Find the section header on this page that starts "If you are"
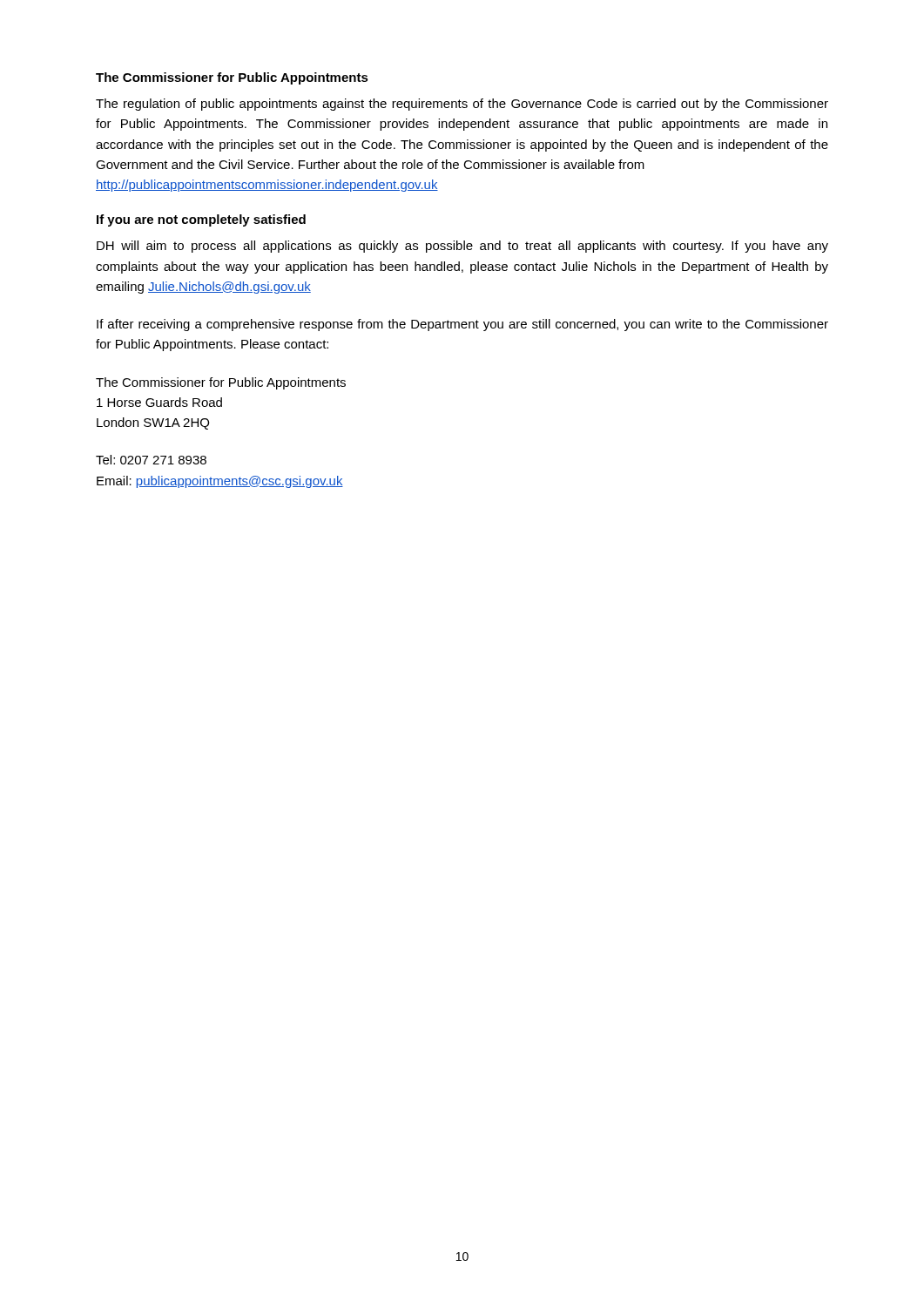Screen dimensions: 1307x924 [201, 219]
